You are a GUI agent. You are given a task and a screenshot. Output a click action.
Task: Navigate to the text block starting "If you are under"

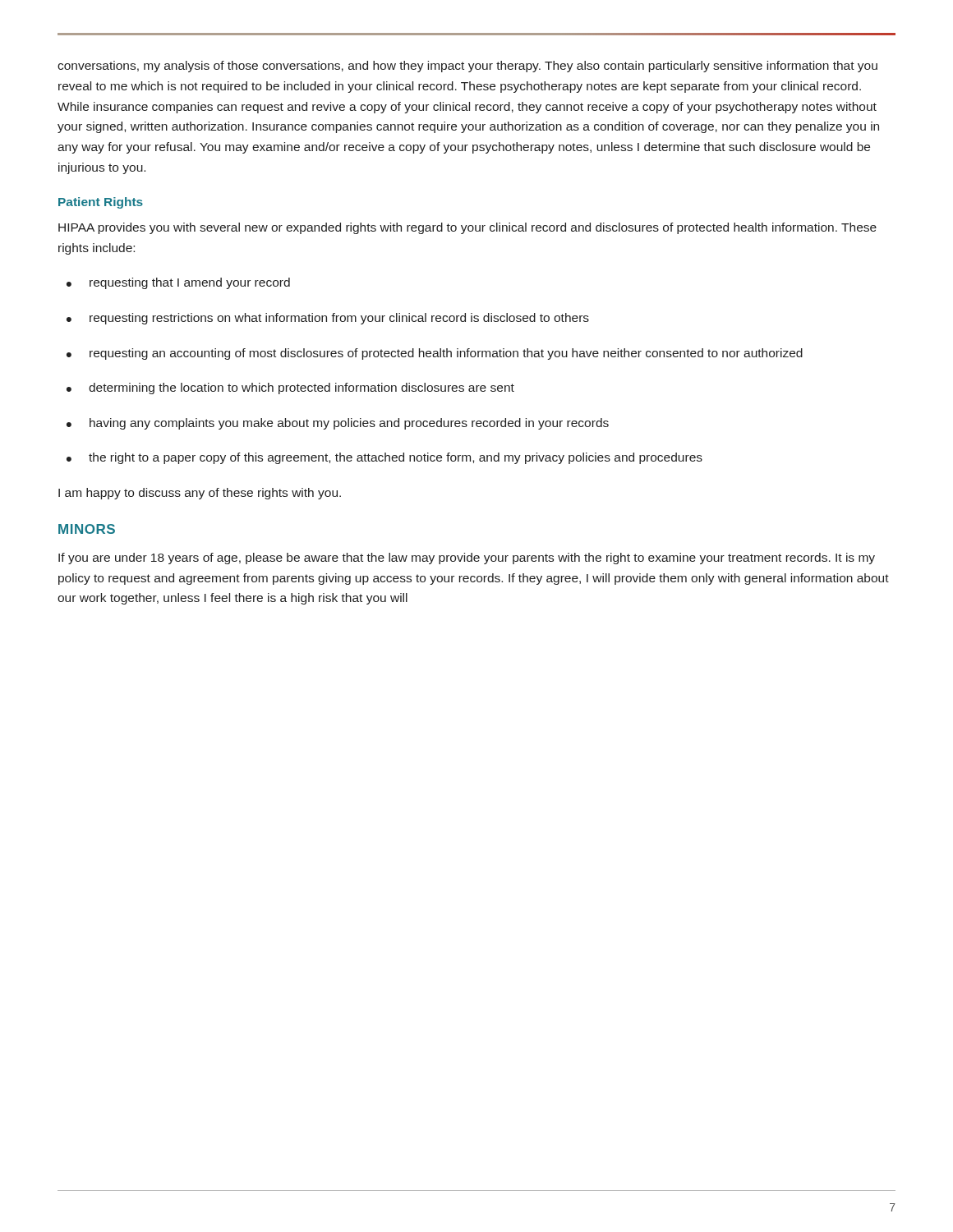(x=473, y=577)
